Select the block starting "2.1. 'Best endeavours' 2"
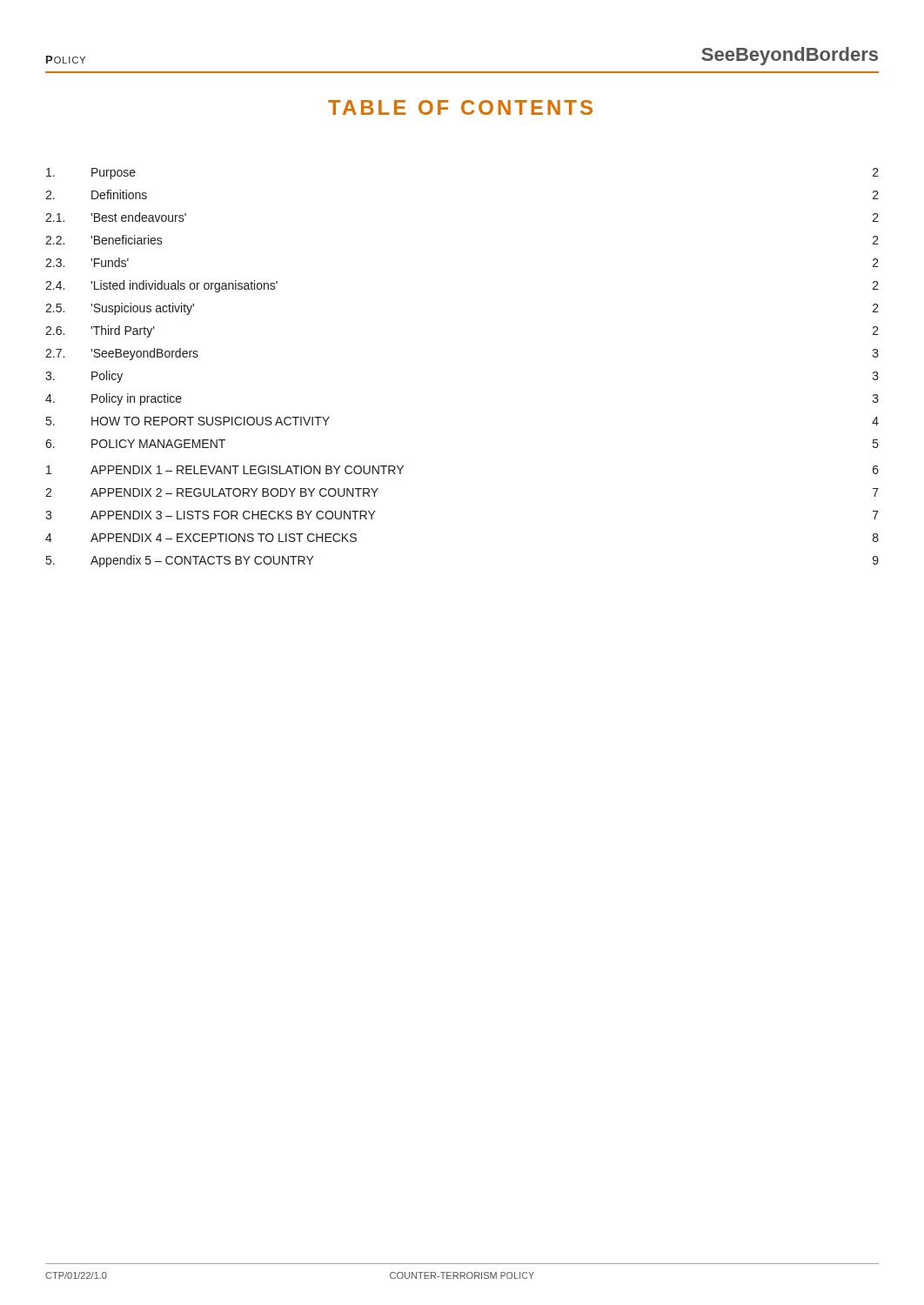Viewport: 924px width, 1305px height. pyautogui.click(x=59, y=217)
